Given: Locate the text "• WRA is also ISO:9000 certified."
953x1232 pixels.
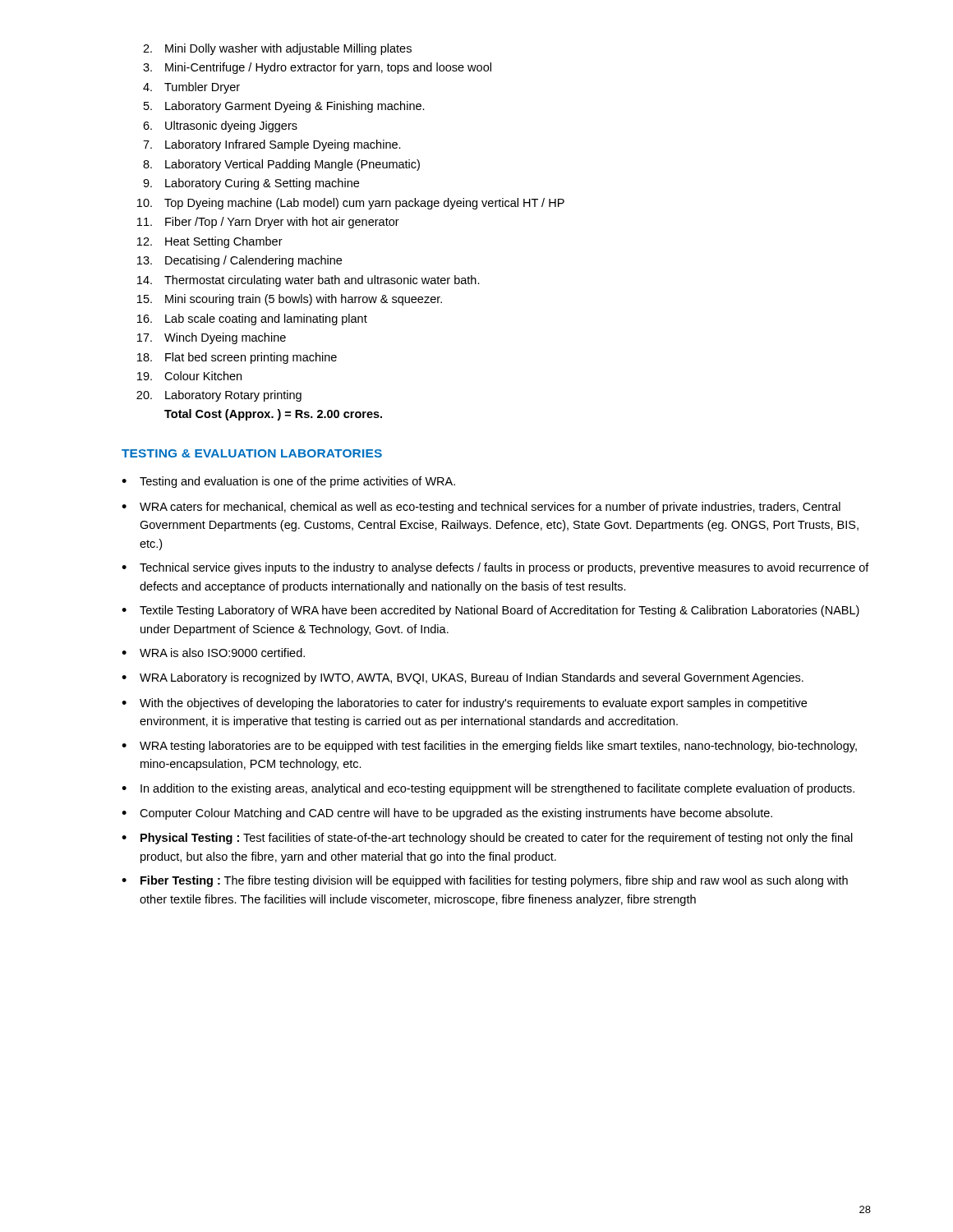Looking at the screenshot, I should (213, 653).
